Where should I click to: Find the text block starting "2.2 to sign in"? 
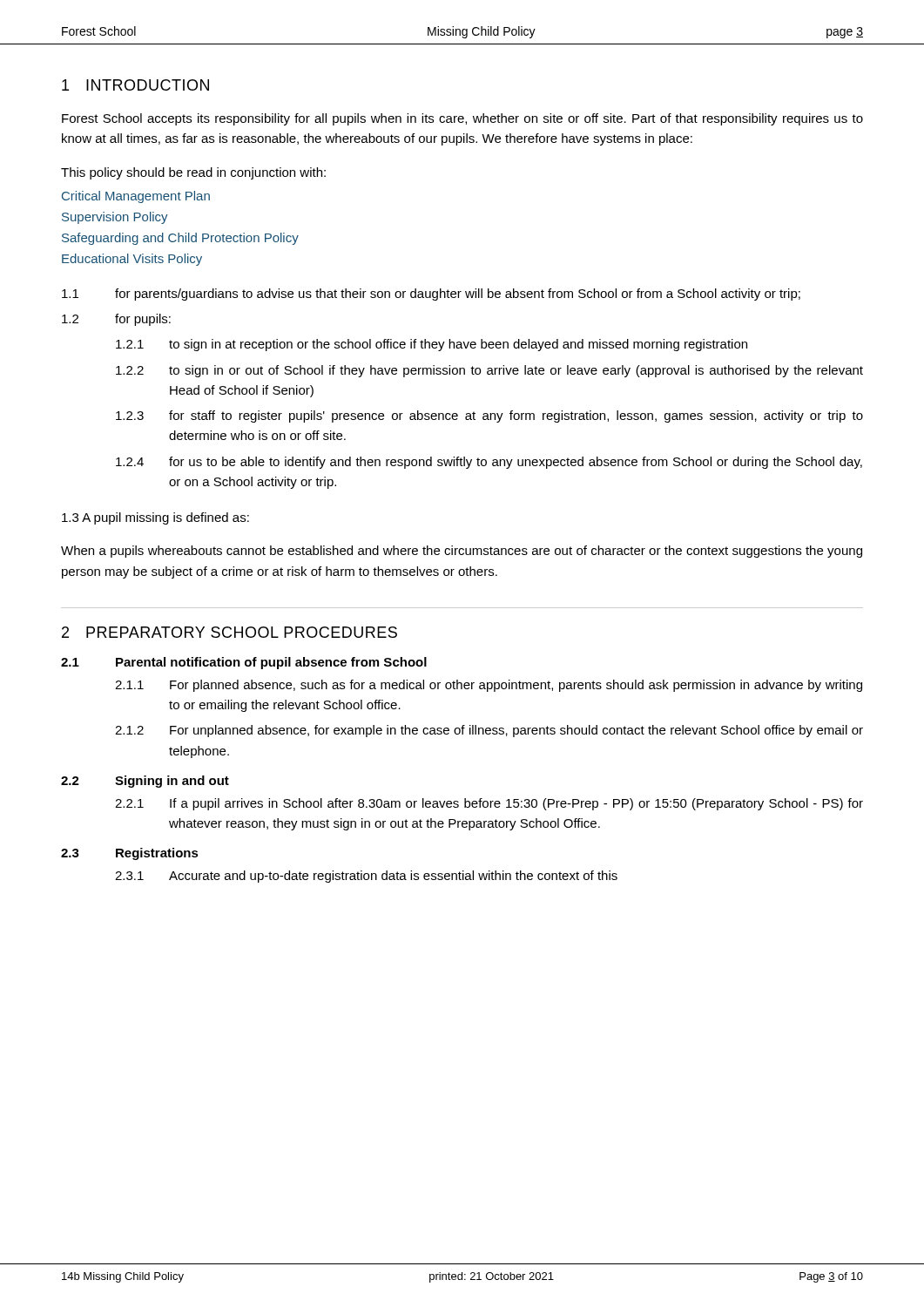click(x=489, y=380)
